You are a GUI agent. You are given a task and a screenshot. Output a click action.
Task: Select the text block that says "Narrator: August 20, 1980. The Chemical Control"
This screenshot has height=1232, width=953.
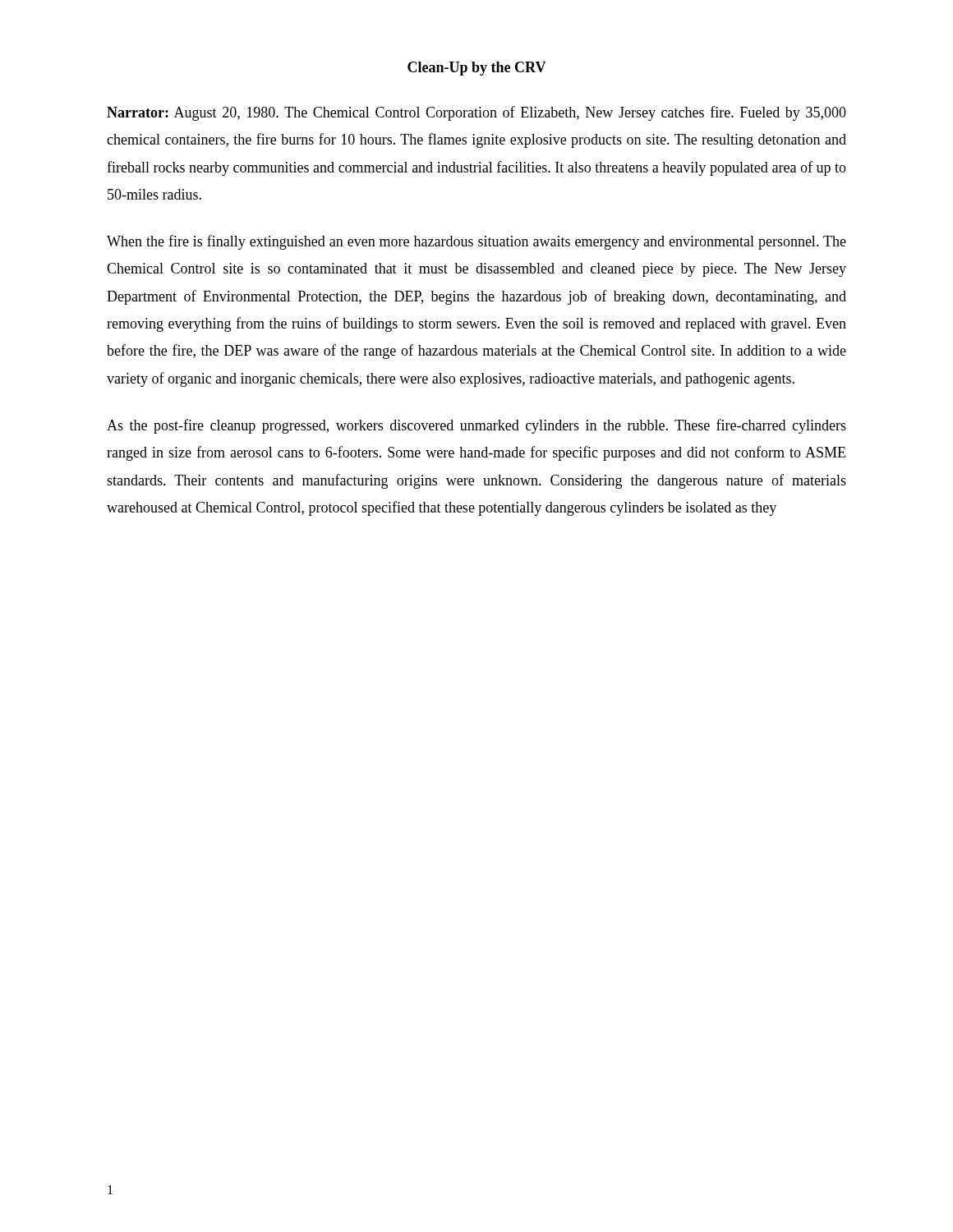click(476, 154)
